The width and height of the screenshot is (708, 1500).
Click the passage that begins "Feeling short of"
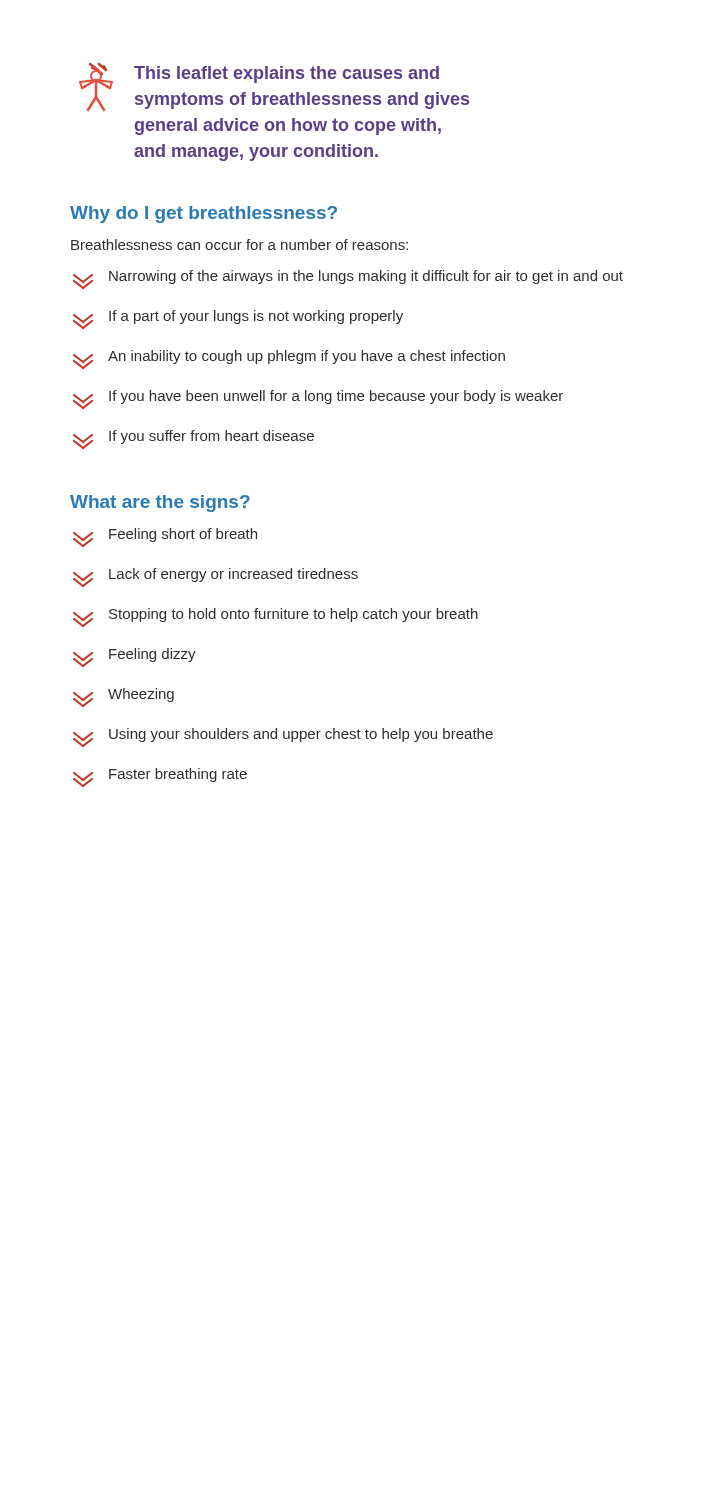165,538
